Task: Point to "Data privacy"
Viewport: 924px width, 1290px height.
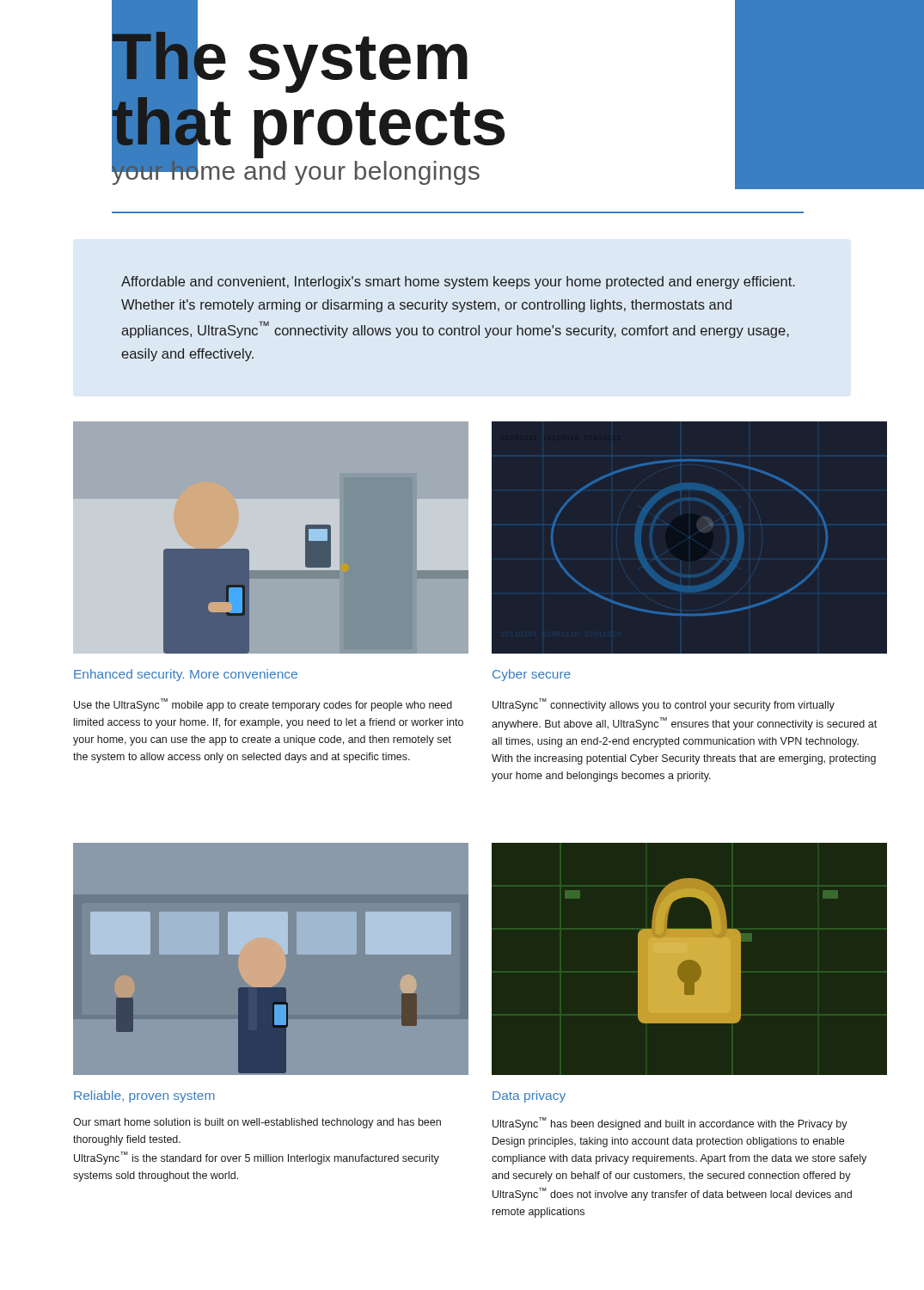Action: [x=529, y=1096]
